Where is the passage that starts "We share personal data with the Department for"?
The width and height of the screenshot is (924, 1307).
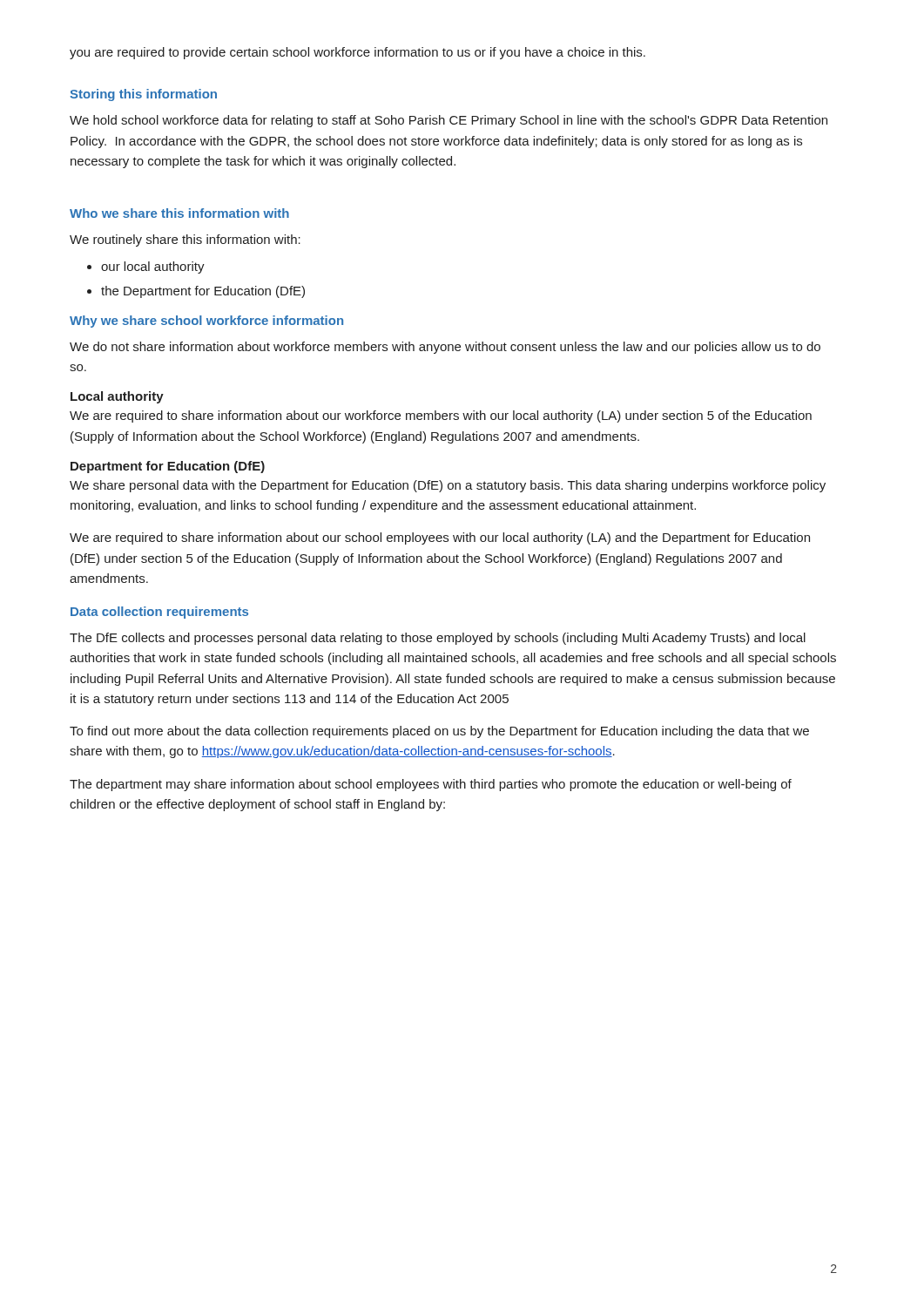tap(448, 495)
